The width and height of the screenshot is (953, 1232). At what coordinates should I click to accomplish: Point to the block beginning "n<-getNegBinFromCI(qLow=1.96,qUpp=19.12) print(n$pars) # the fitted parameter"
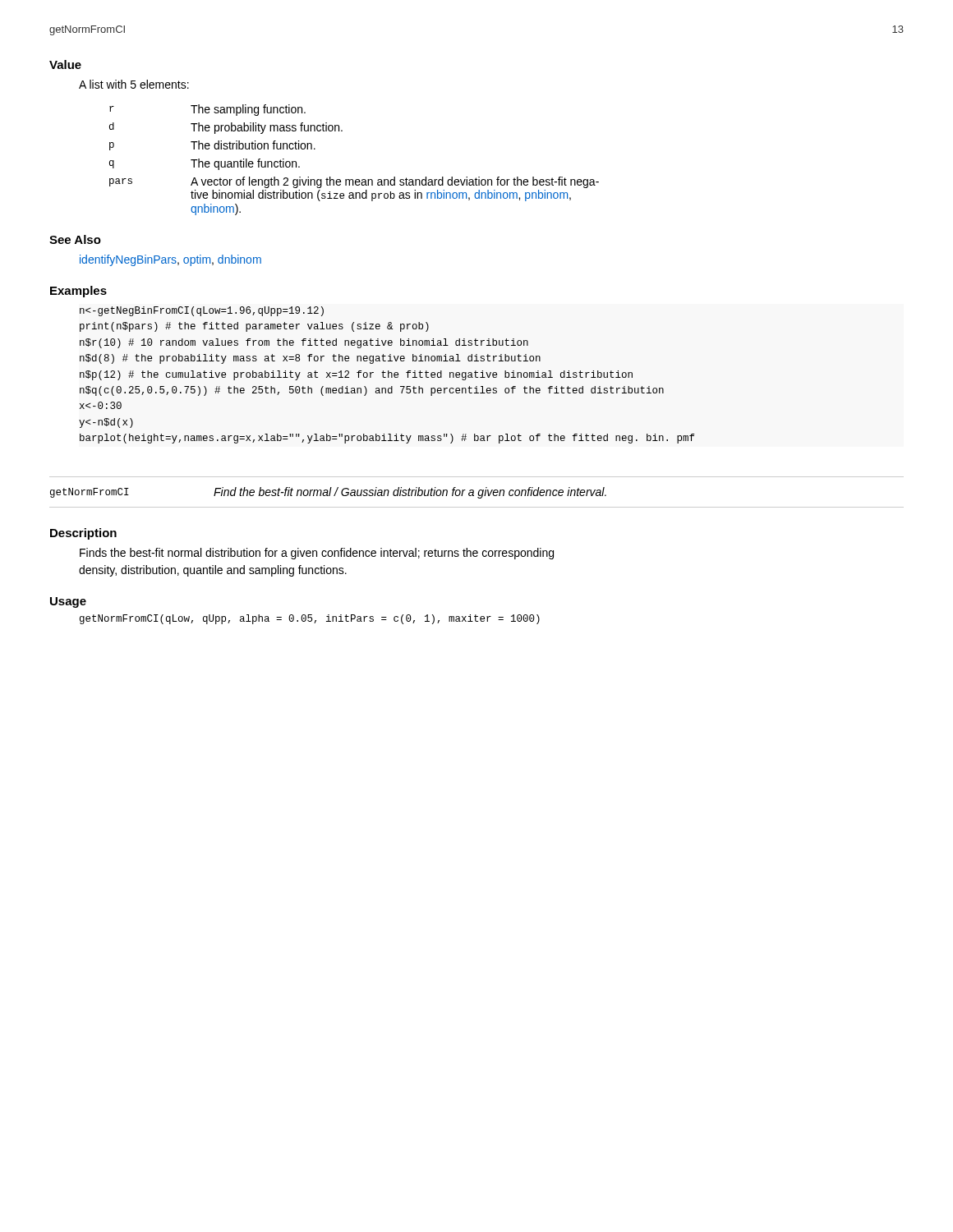click(491, 376)
